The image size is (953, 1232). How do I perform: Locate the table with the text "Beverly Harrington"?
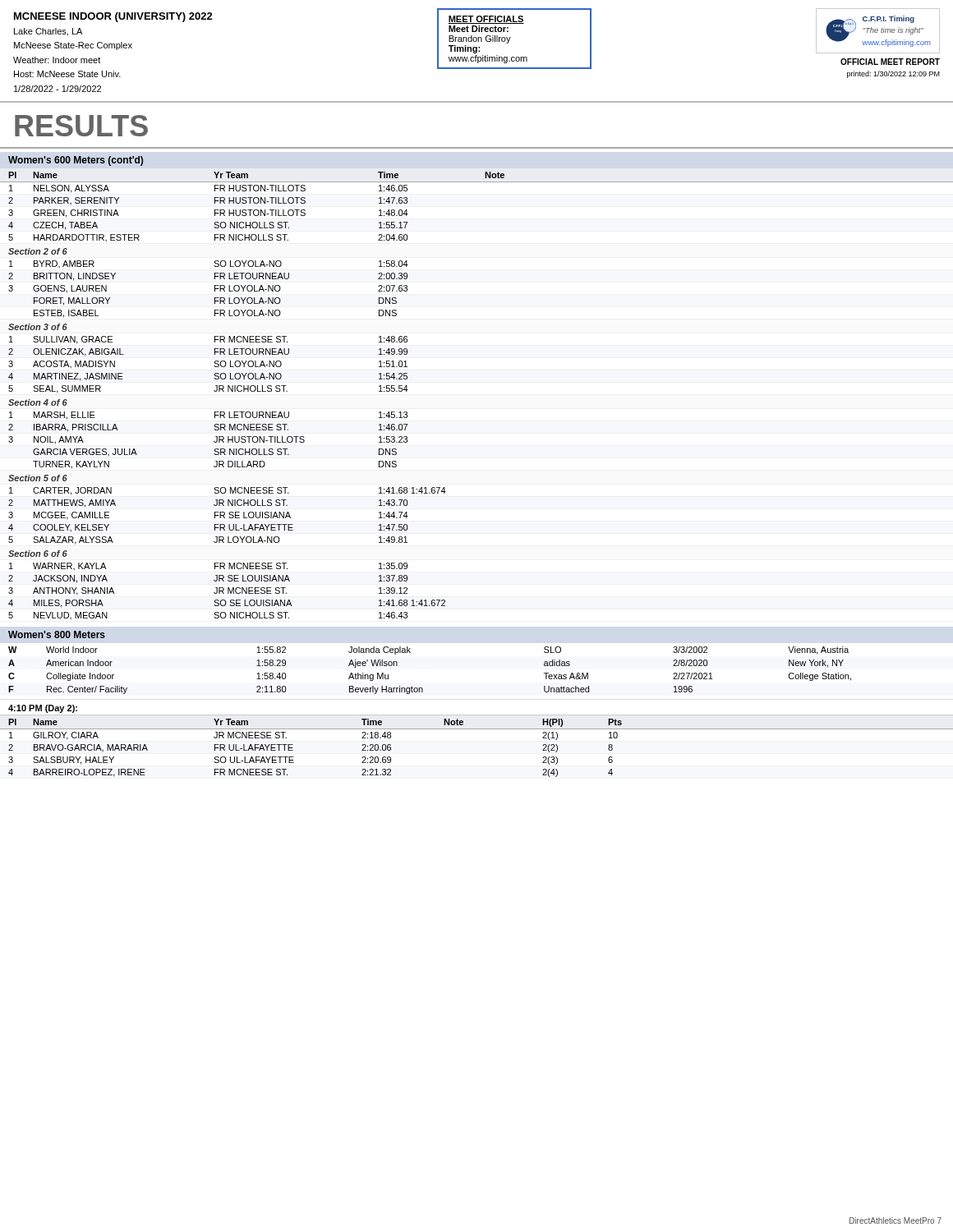(x=476, y=670)
